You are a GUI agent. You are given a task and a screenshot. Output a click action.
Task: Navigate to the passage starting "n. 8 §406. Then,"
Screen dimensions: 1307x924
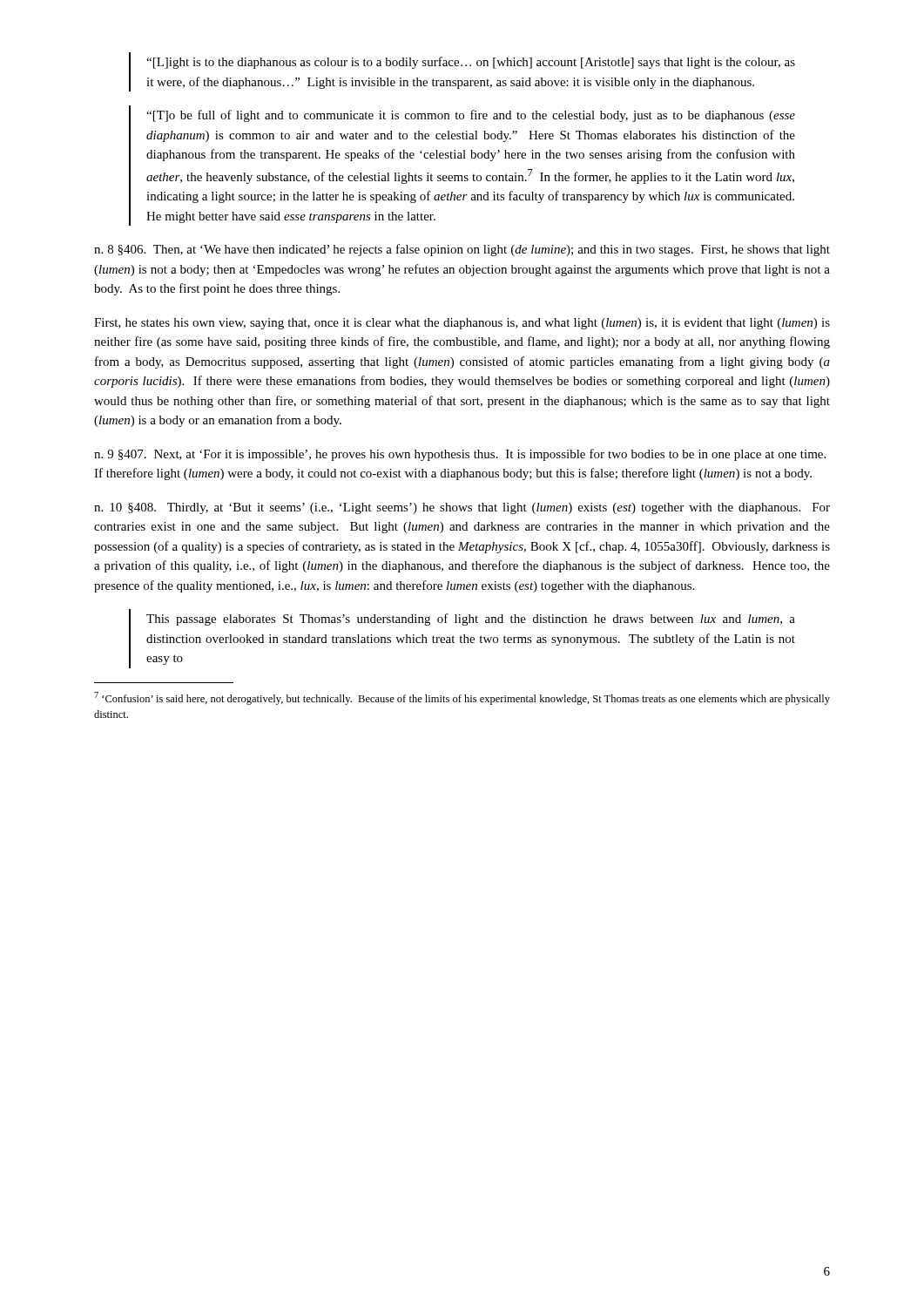pyautogui.click(x=462, y=269)
